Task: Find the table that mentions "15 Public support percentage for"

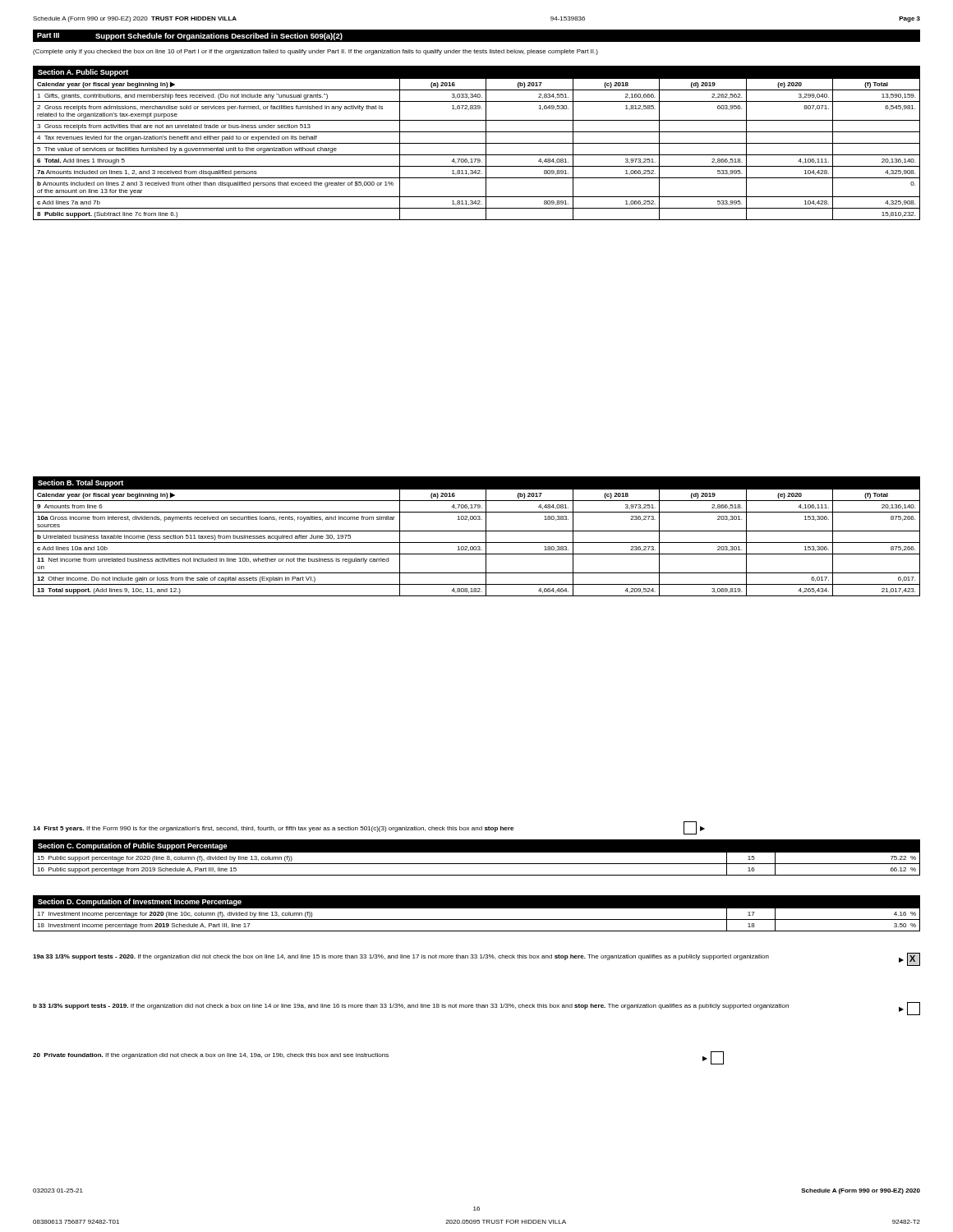Action: pyautogui.click(x=476, y=864)
